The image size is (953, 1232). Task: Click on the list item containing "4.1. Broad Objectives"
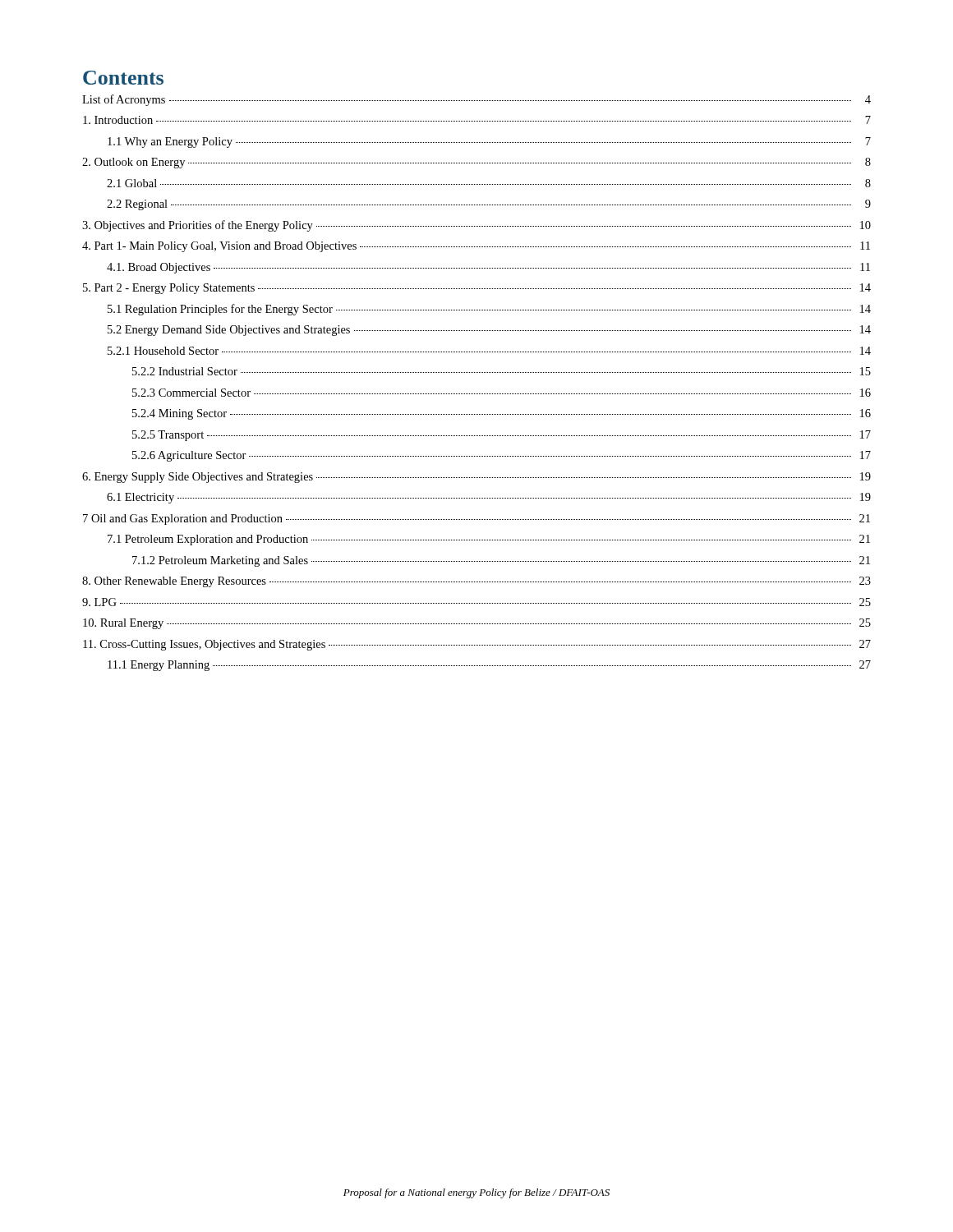pos(489,266)
